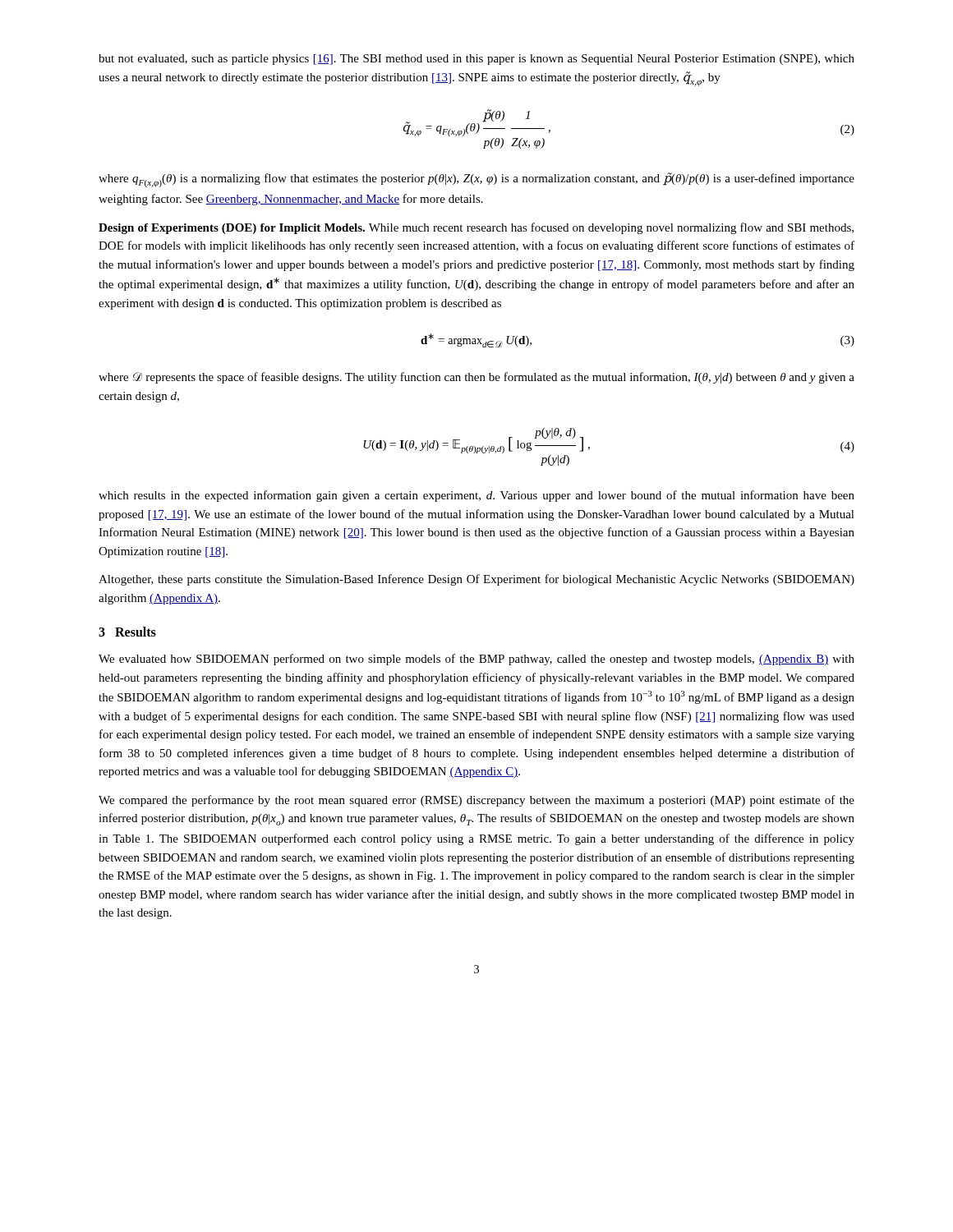Point to the formula beginning "U(d) = I(θ, y|d) = 𝔼p(θ)p(y|θ,d) [ log"

pyautogui.click(x=510, y=441)
